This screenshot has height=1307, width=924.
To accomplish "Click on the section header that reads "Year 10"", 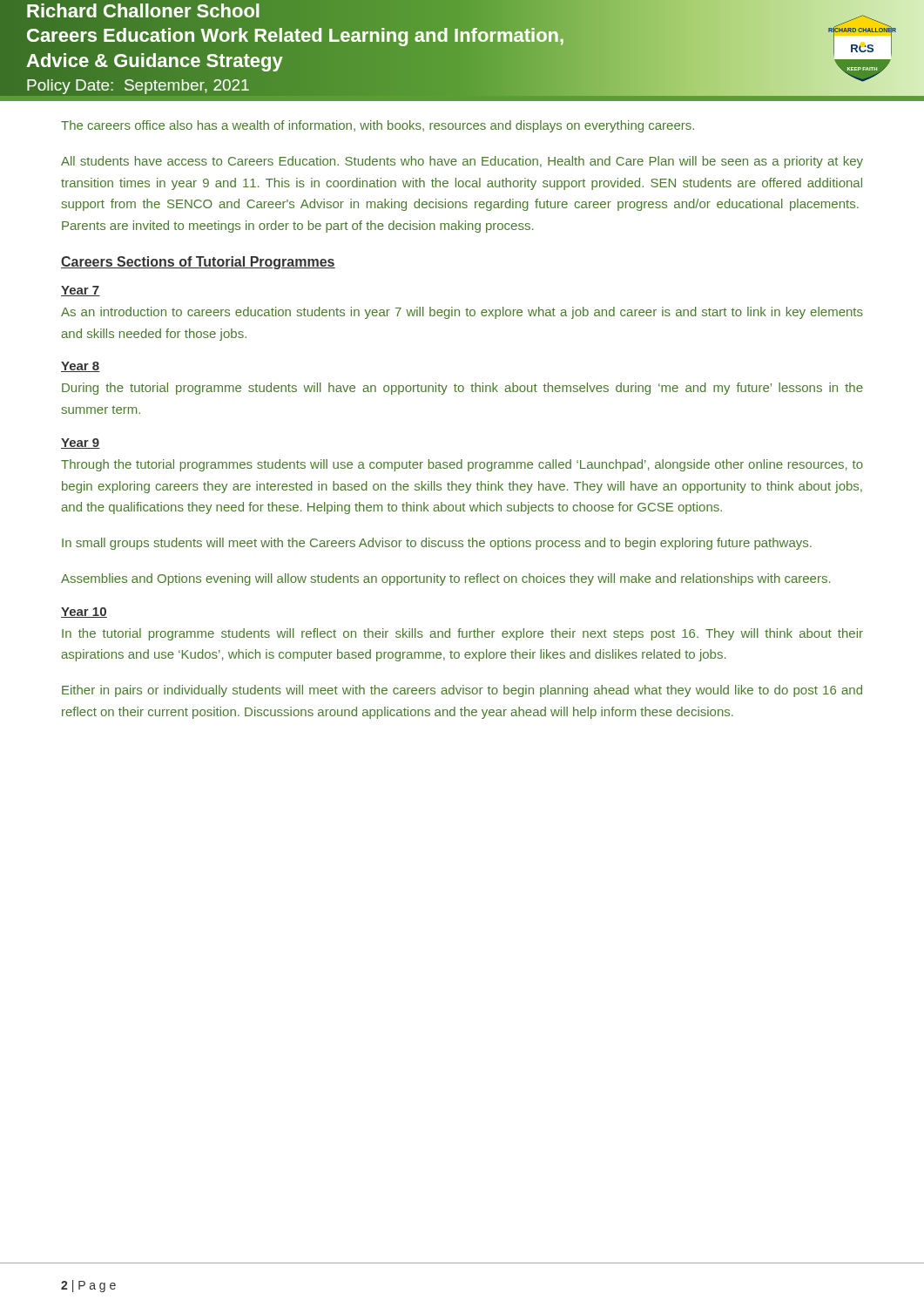I will point(84,611).
